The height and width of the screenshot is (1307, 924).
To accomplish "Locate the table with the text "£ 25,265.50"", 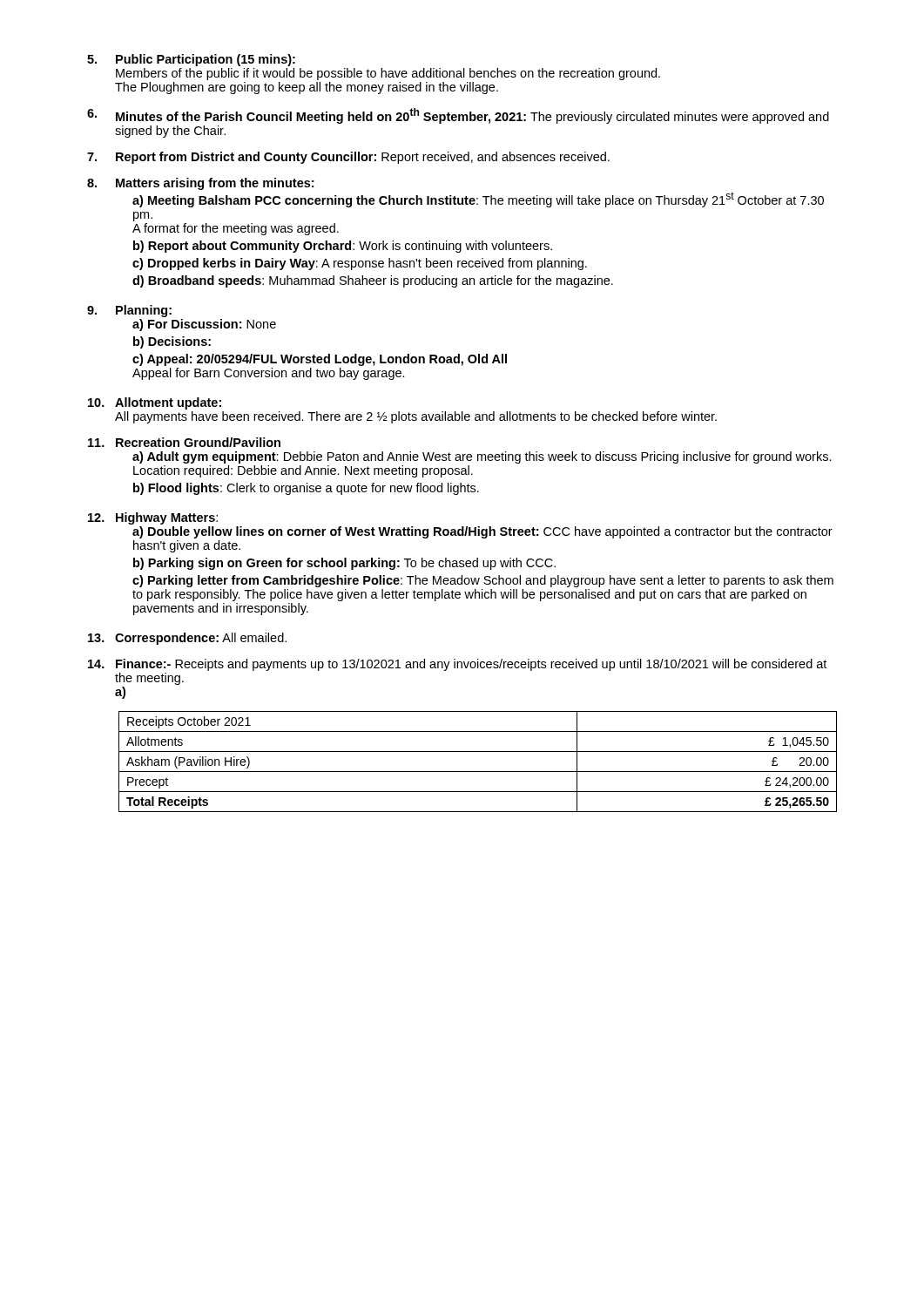I will pos(478,761).
